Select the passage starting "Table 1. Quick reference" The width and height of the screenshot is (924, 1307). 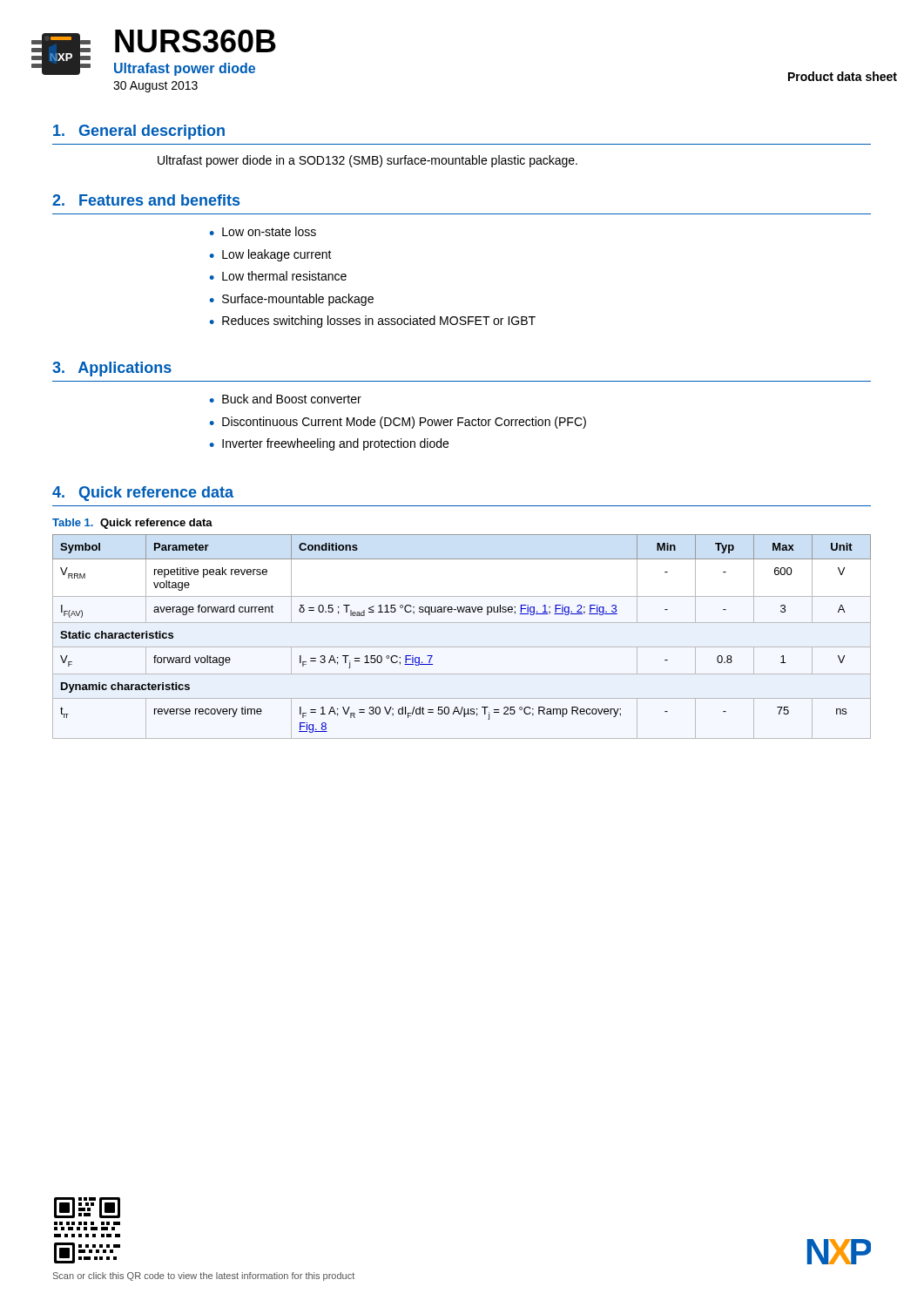[132, 522]
